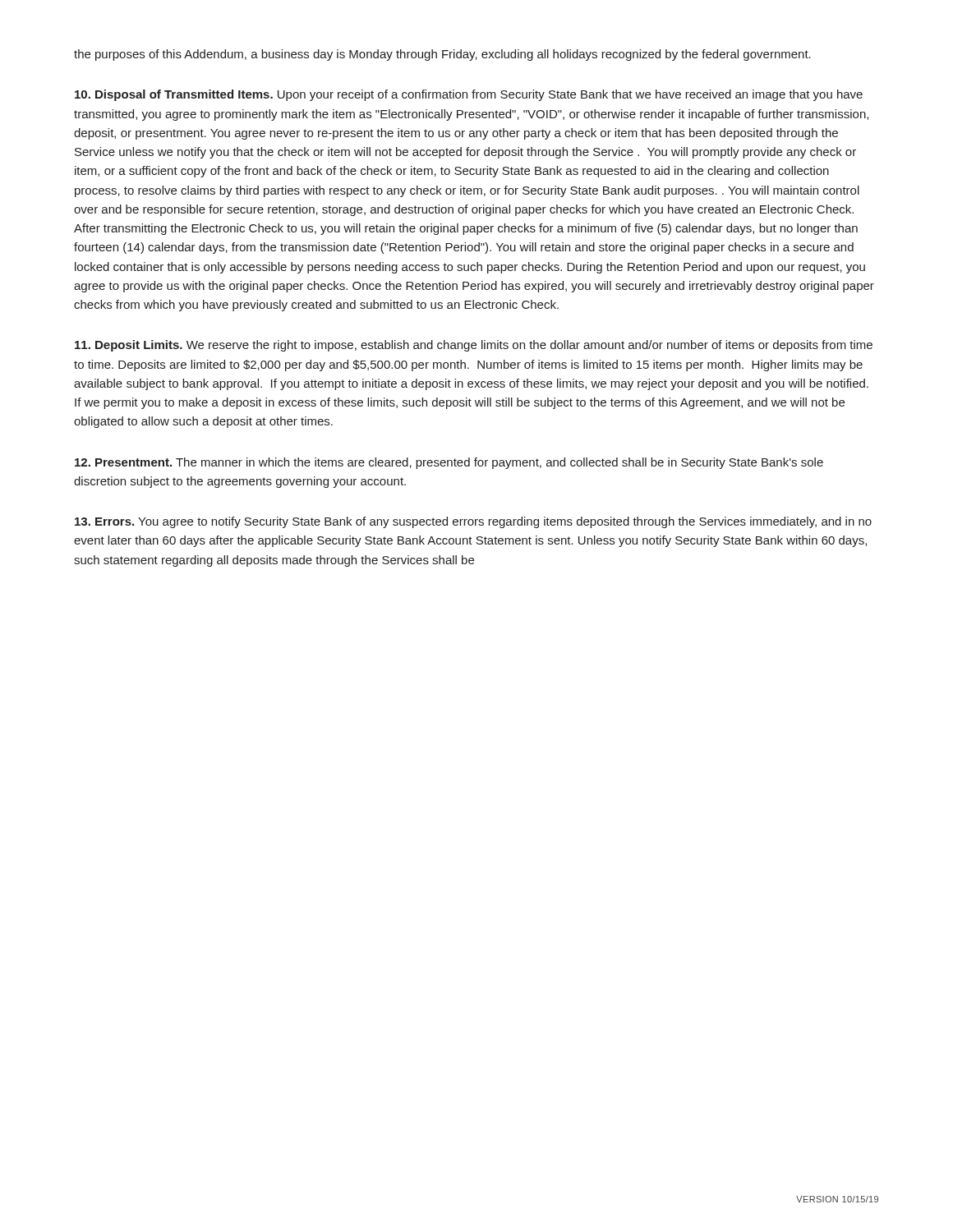The width and height of the screenshot is (953, 1232).
Task: Click on the text block that reads "the purposes of this Addendum, a business day"
Action: (443, 54)
